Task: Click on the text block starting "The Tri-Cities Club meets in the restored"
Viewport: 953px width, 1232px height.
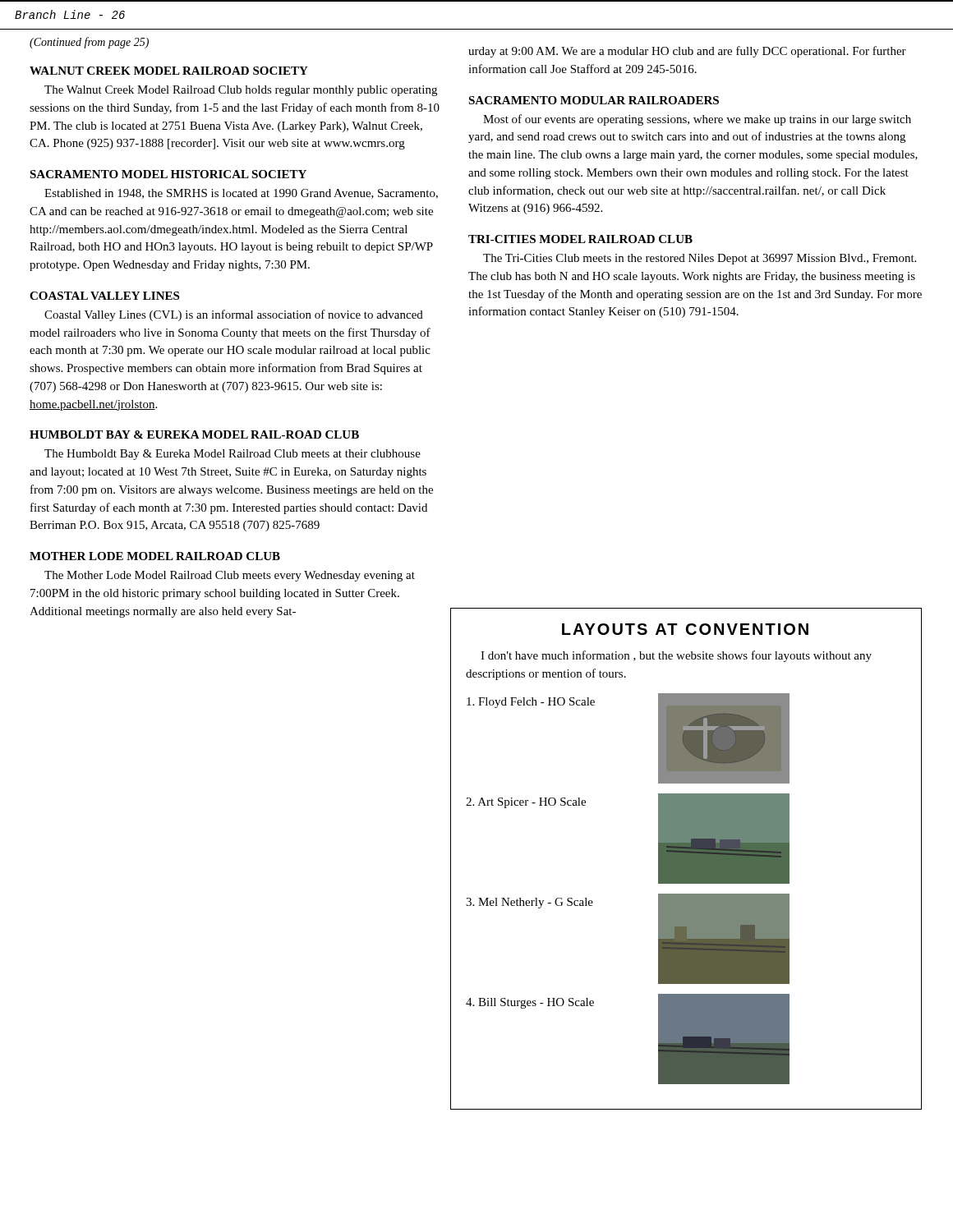Action: pyautogui.click(x=695, y=285)
